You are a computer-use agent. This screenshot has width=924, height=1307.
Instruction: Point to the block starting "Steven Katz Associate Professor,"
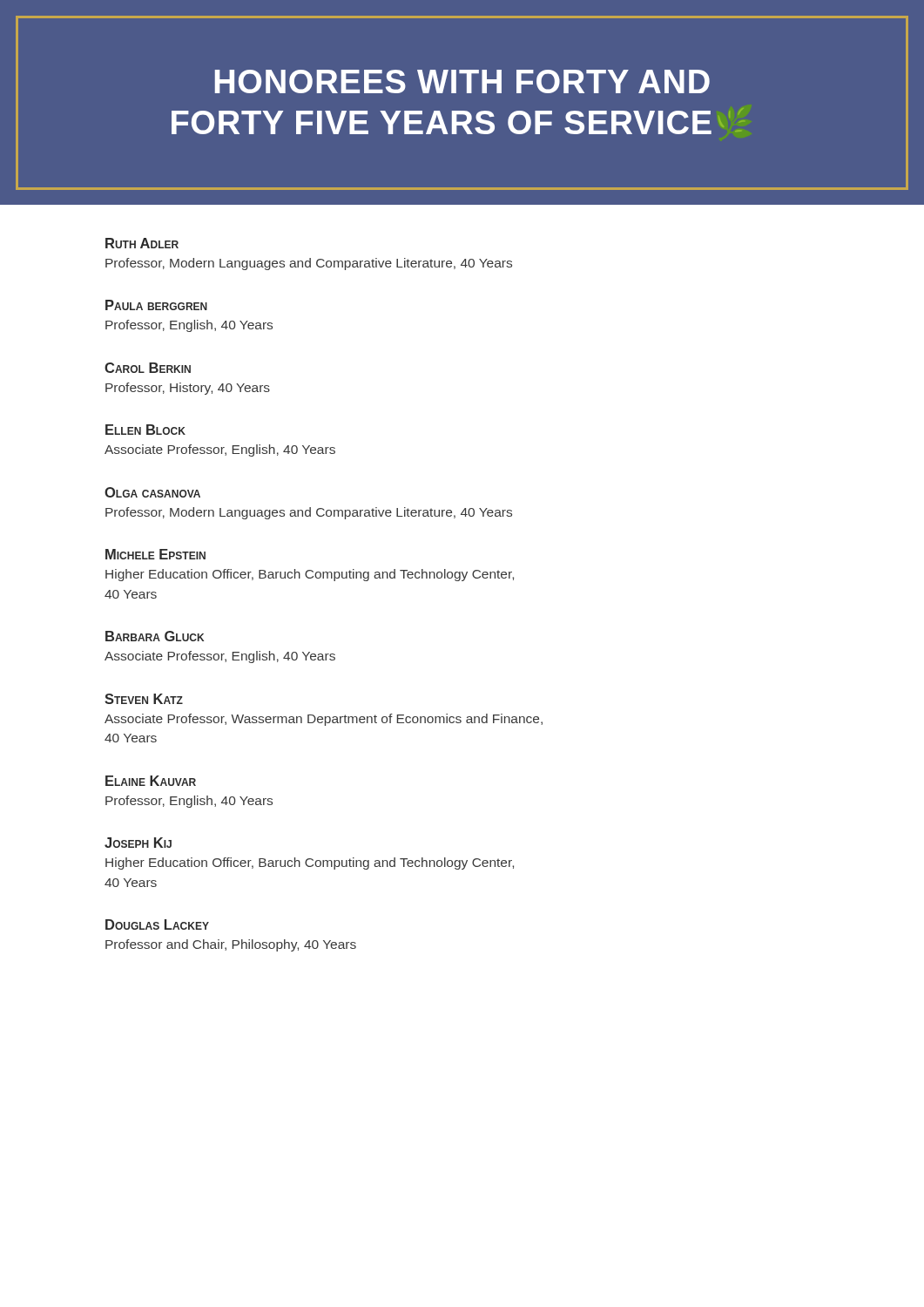pos(462,720)
